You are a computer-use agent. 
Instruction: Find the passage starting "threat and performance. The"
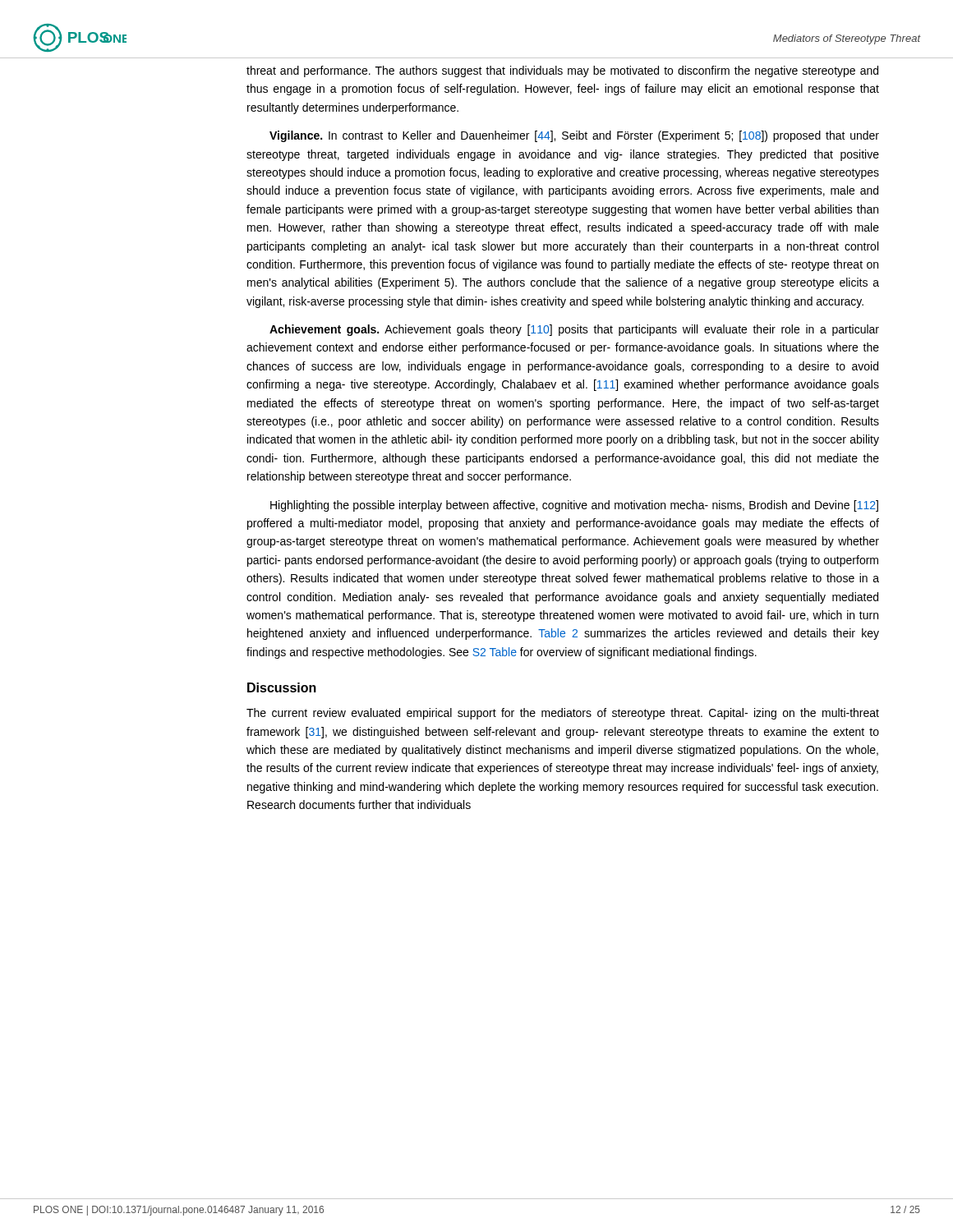point(563,89)
